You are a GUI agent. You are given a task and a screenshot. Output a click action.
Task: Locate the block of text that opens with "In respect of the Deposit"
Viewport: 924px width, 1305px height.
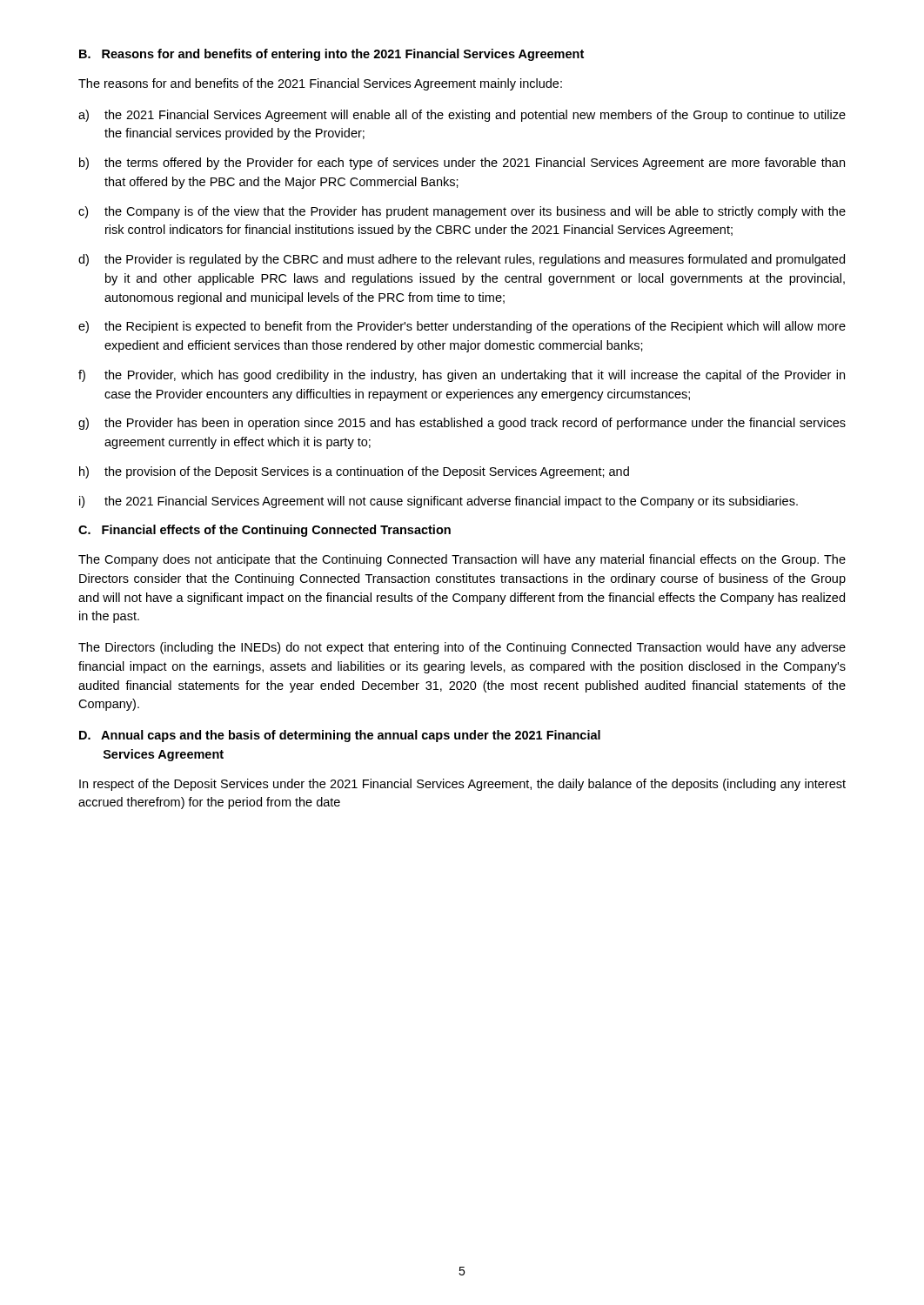click(x=462, y=793)
